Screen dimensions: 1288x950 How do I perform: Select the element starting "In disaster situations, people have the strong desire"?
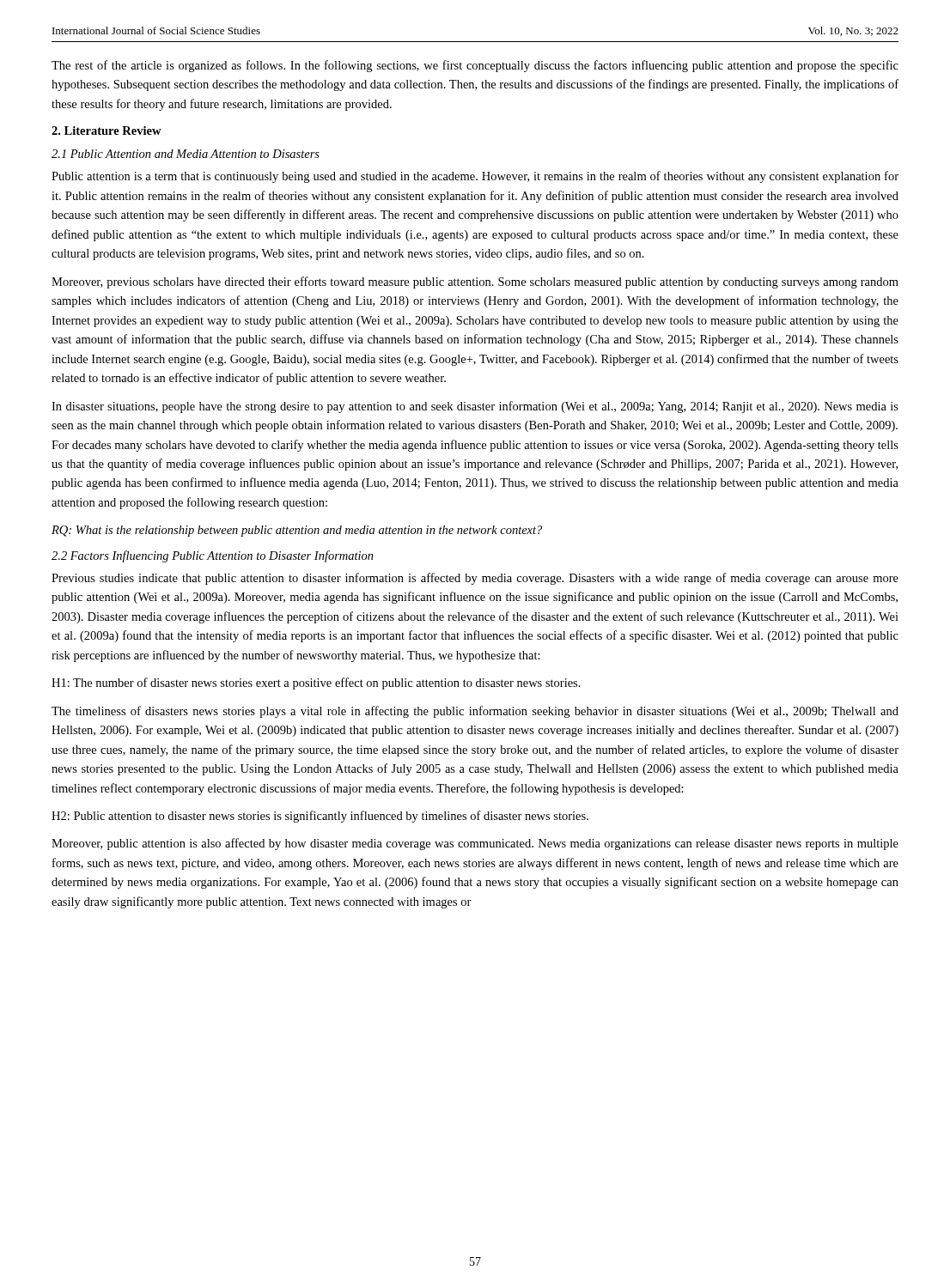click(475, 454)
